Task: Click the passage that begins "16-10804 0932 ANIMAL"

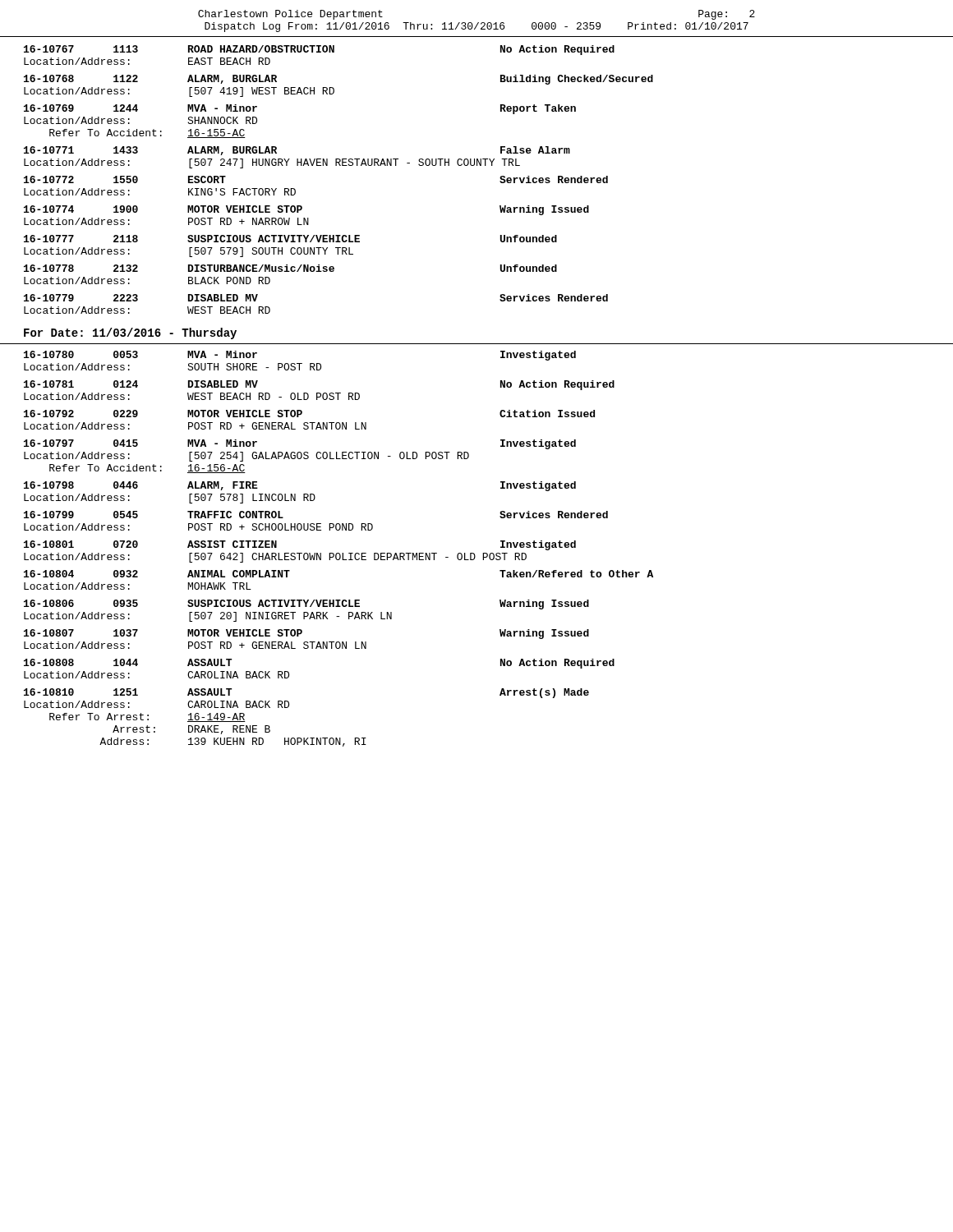Action: coord(46,574)
